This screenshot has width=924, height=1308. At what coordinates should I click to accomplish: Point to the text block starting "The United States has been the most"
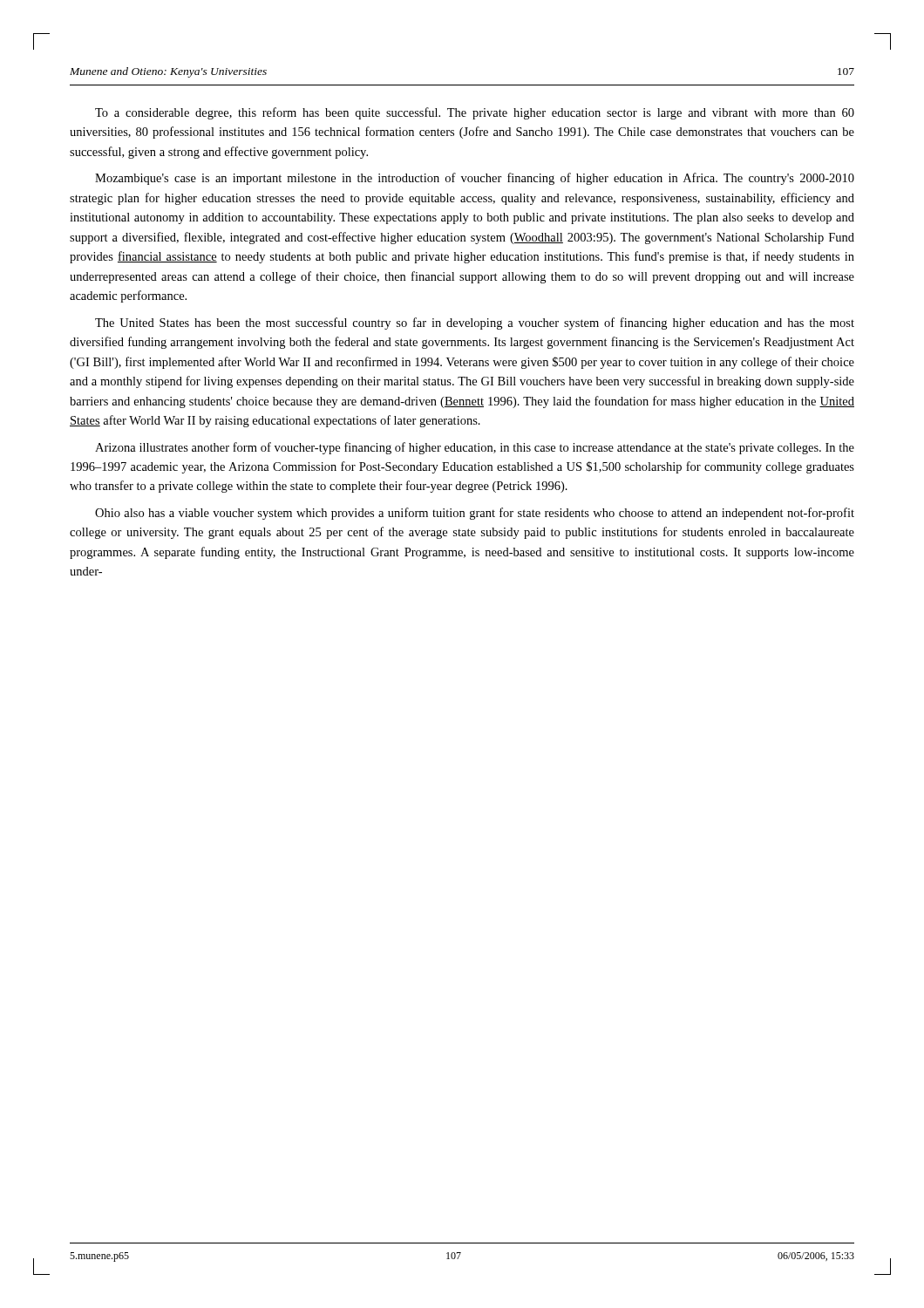click(462, 372)
